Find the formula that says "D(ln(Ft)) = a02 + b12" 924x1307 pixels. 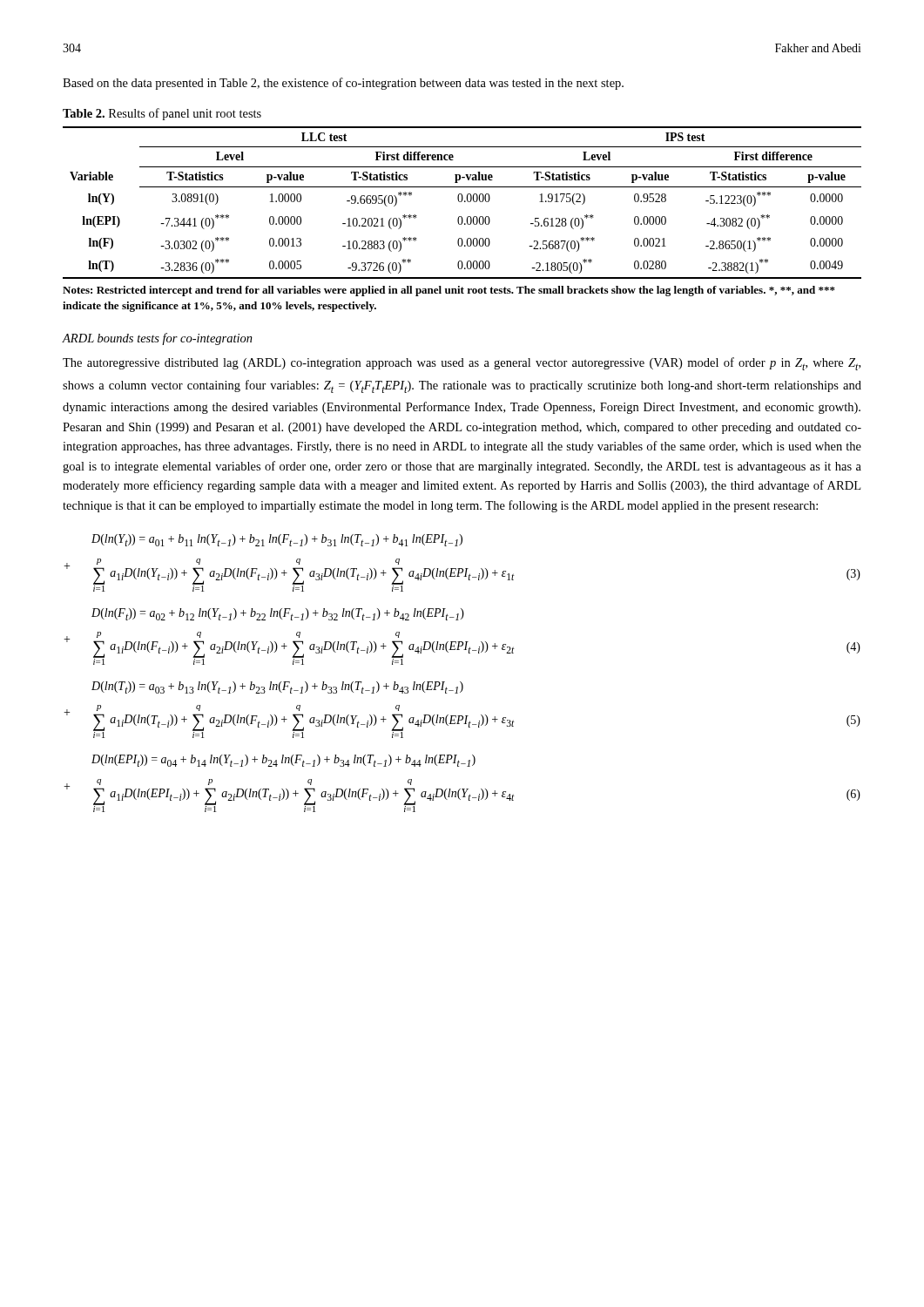[x=462, y=634]
